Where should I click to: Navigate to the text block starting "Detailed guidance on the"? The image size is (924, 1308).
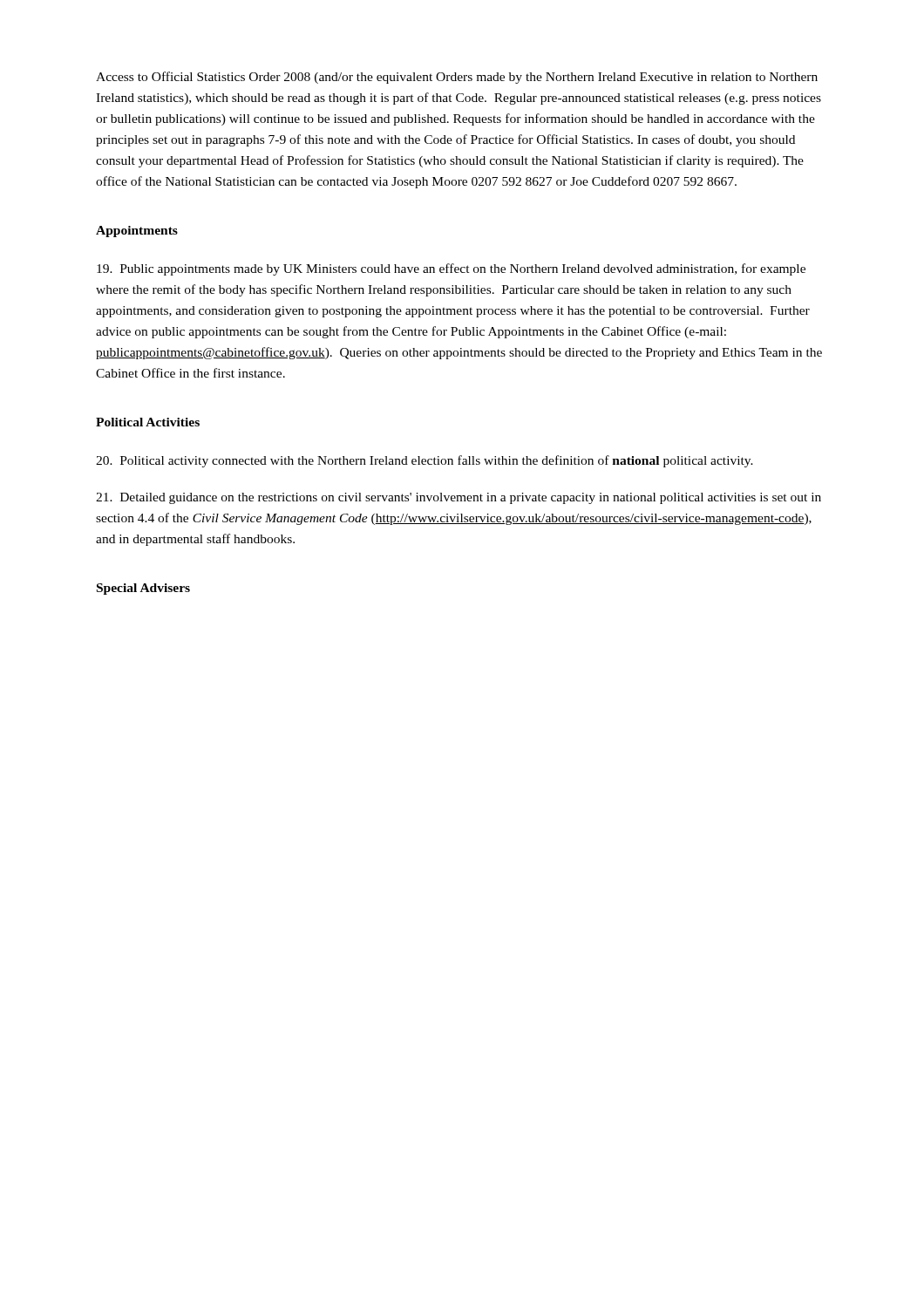click(x=462, y=518)
